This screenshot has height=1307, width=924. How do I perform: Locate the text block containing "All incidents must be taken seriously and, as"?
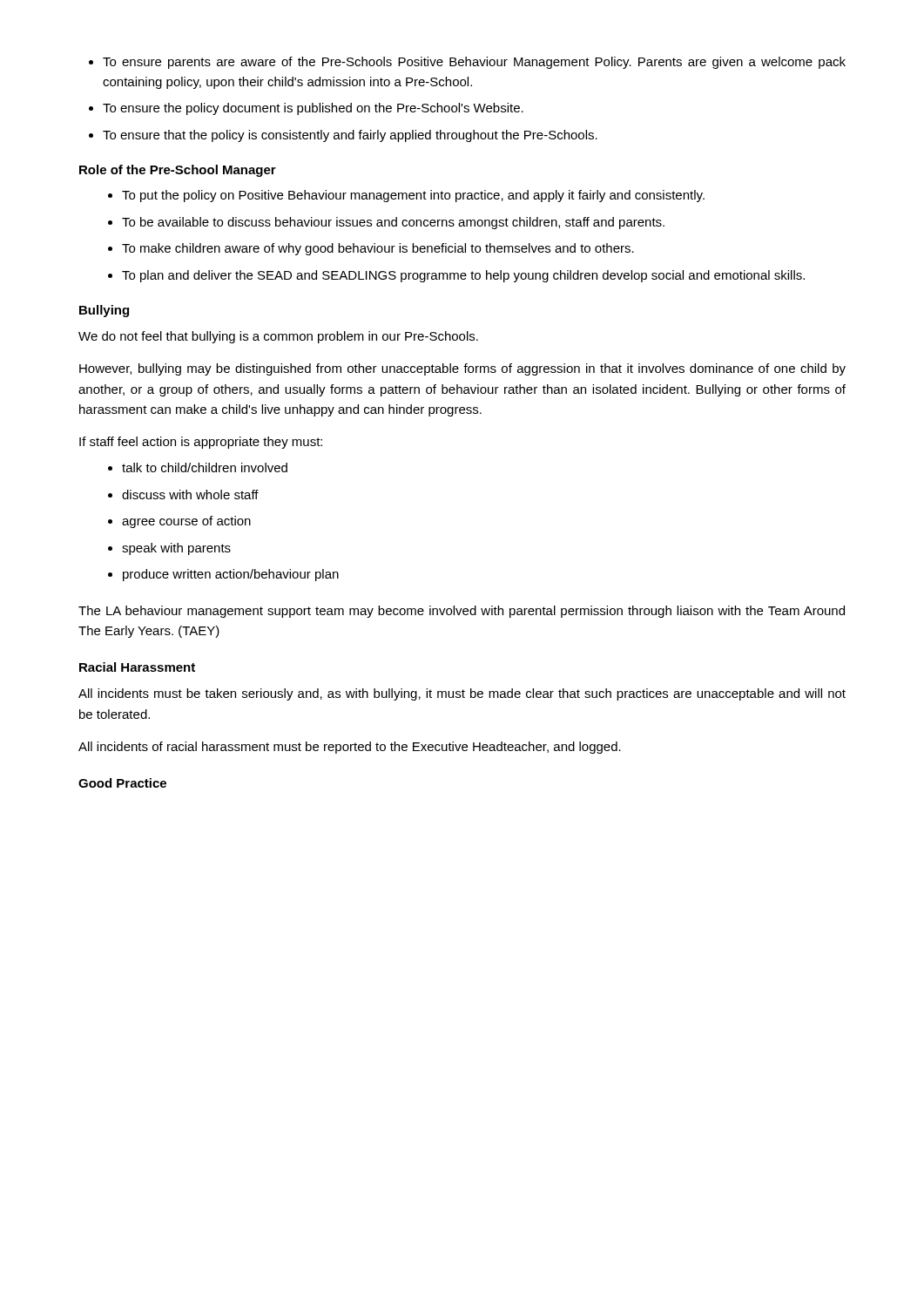pos(462,704)
